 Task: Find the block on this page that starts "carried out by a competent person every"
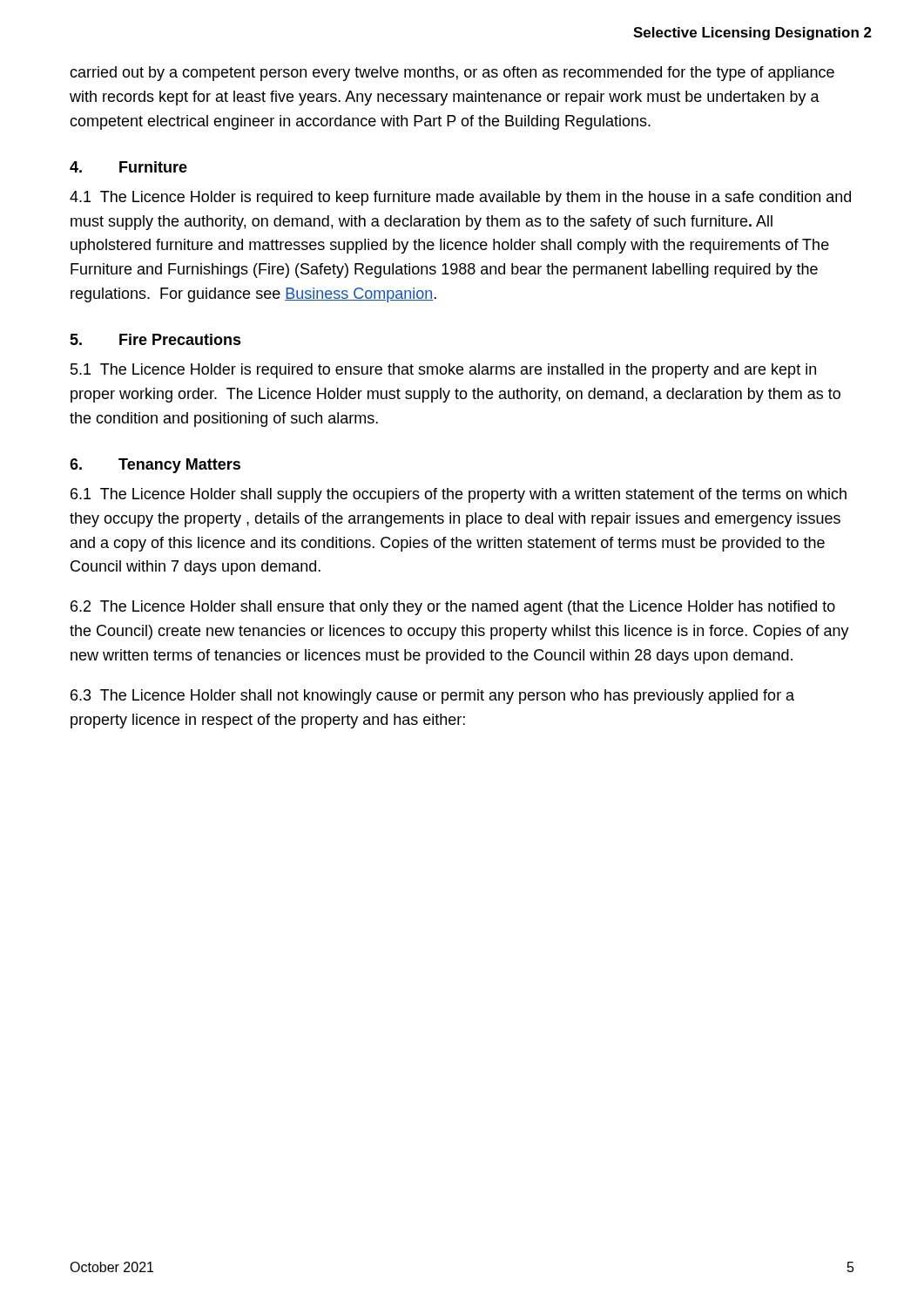tap(452, 97)
